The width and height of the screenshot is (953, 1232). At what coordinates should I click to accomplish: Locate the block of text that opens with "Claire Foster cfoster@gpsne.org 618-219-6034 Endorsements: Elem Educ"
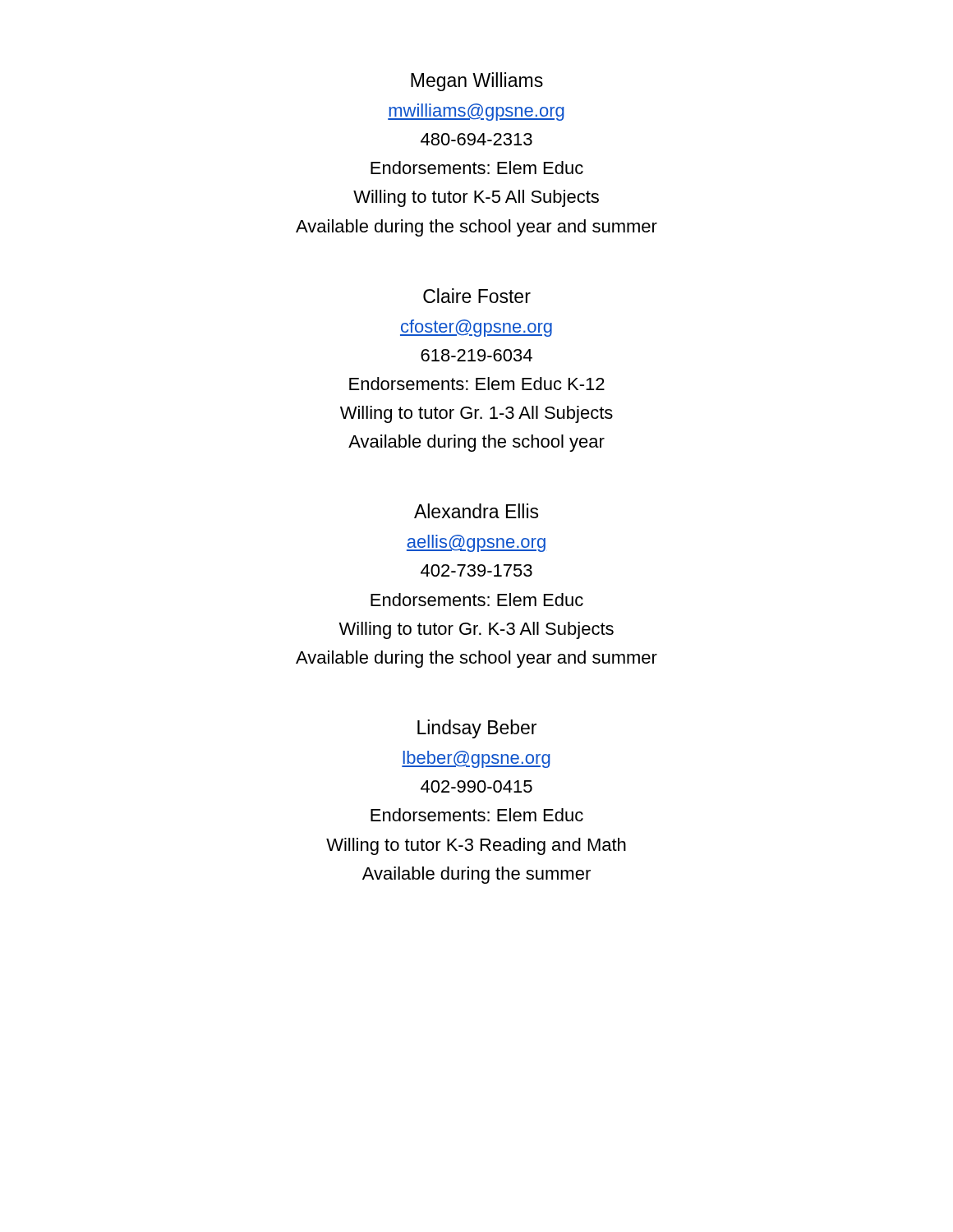click(476, 369)
